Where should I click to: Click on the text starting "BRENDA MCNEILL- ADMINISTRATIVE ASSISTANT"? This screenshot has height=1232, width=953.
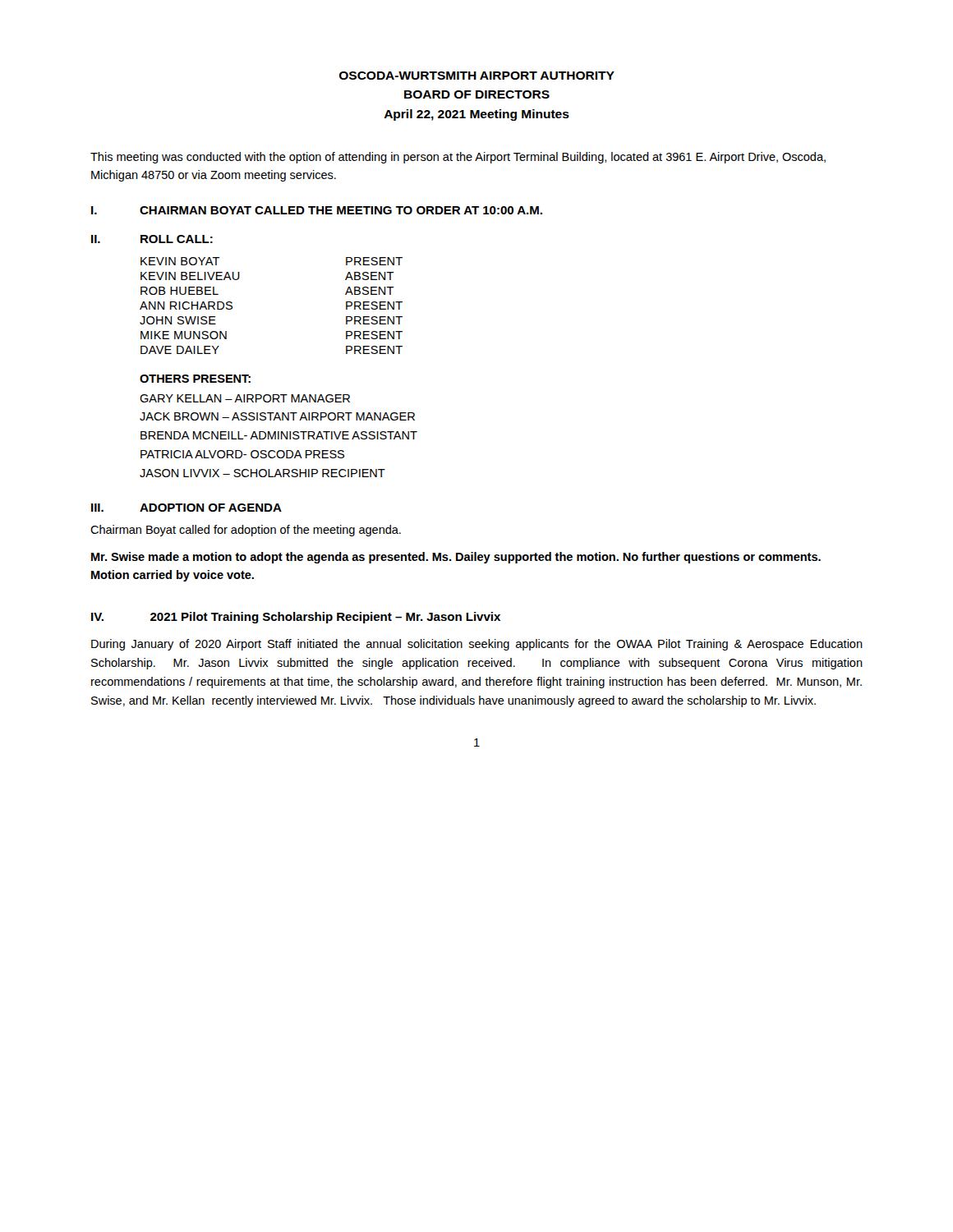click(x=279, y=435)
